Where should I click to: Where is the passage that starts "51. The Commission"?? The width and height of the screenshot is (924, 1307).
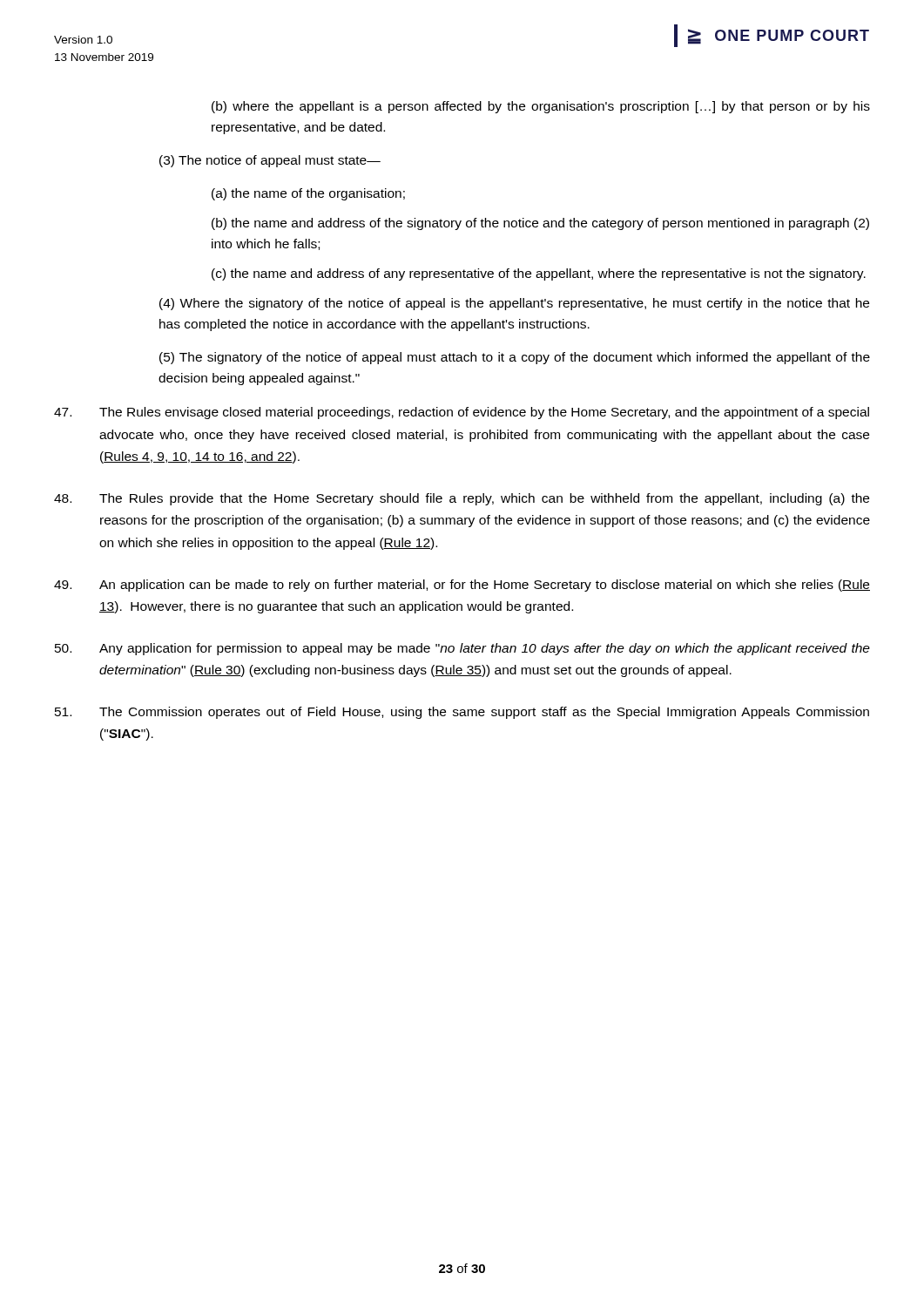tap(462, 723)
